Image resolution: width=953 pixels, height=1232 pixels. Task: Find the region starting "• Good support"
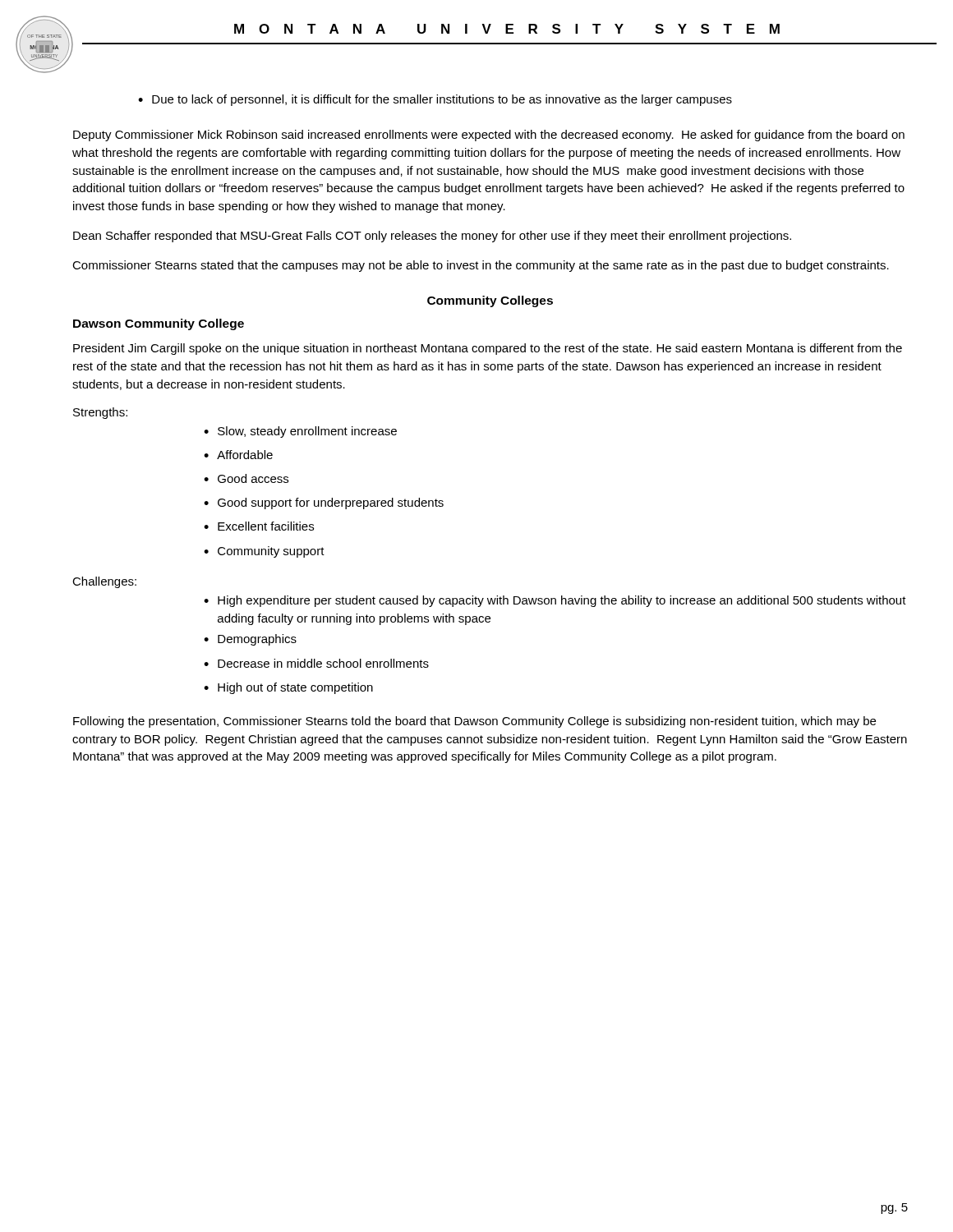324,504
